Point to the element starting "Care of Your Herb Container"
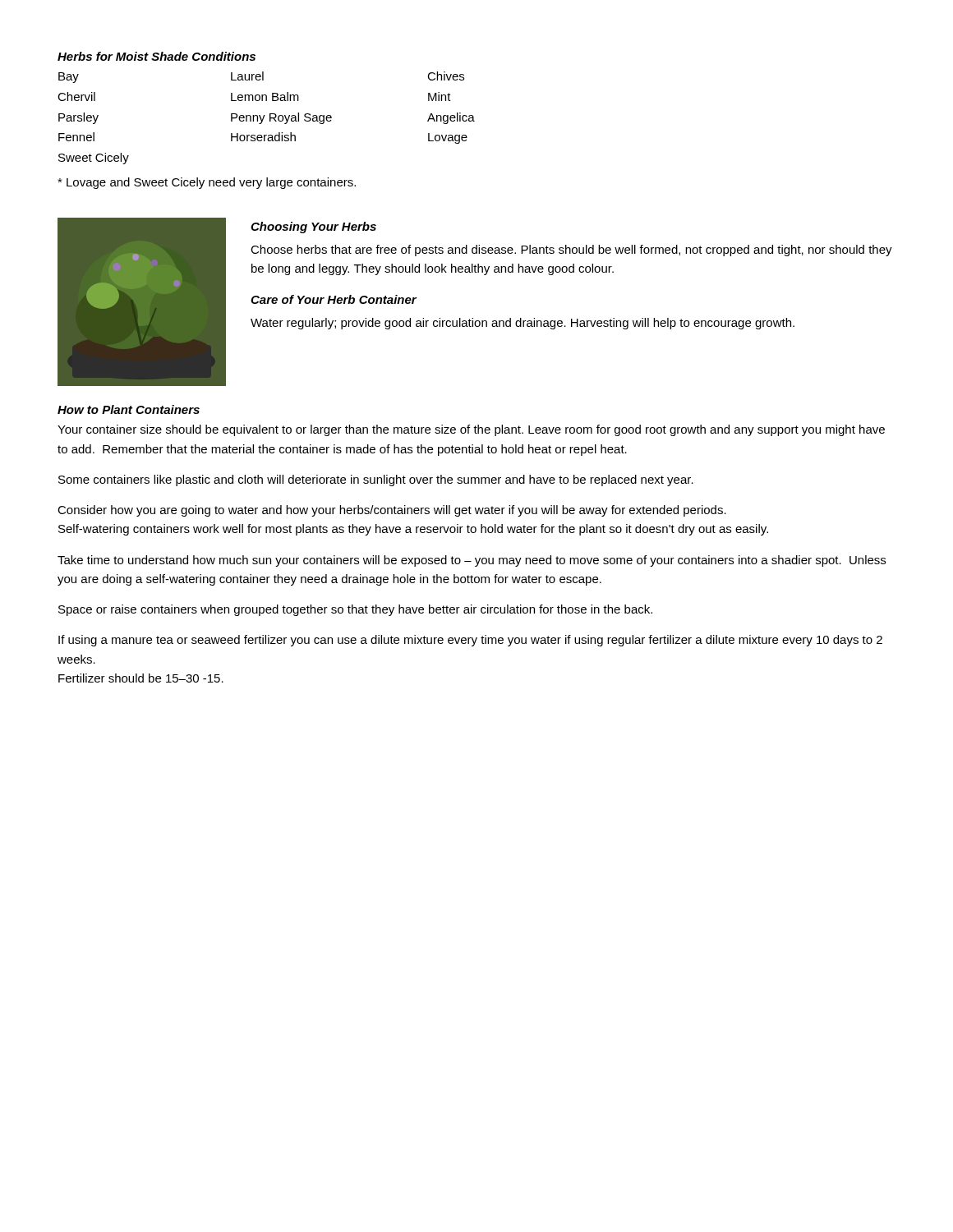The image size is (953, 1232). click(x=333, y=300)
